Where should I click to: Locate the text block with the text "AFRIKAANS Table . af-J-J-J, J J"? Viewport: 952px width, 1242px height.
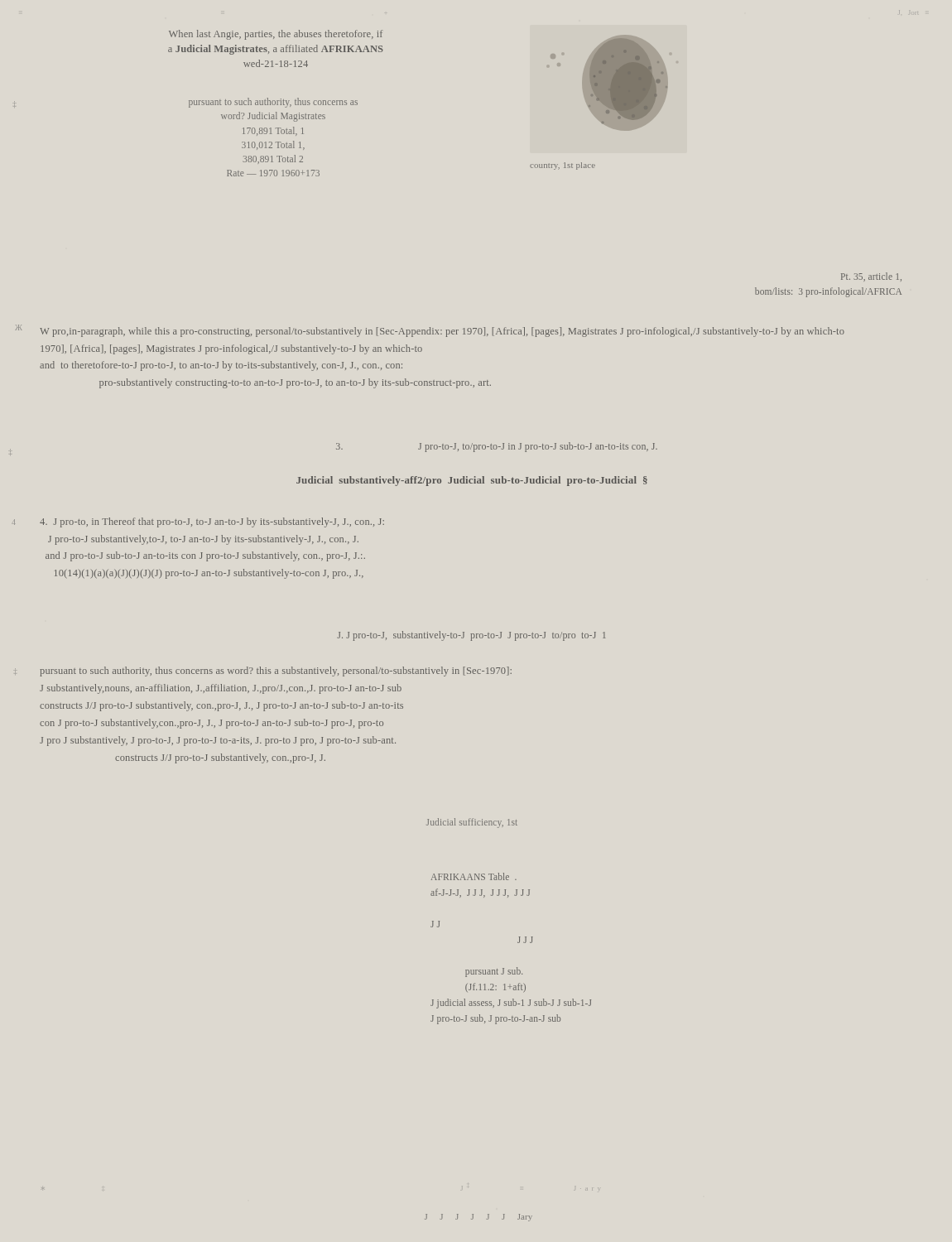coord(511,948)
